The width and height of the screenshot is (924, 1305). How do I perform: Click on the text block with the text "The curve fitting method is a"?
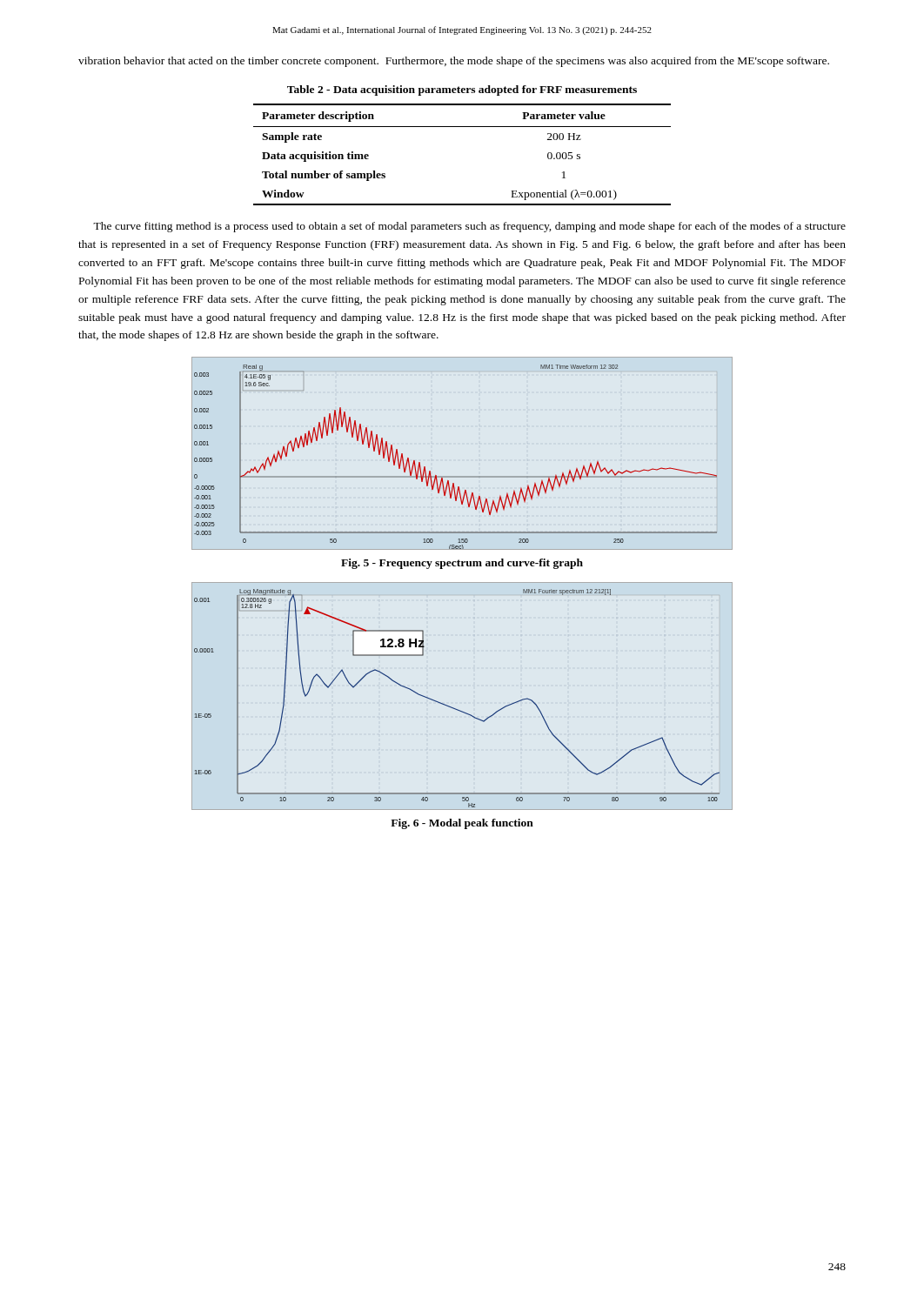462,280
